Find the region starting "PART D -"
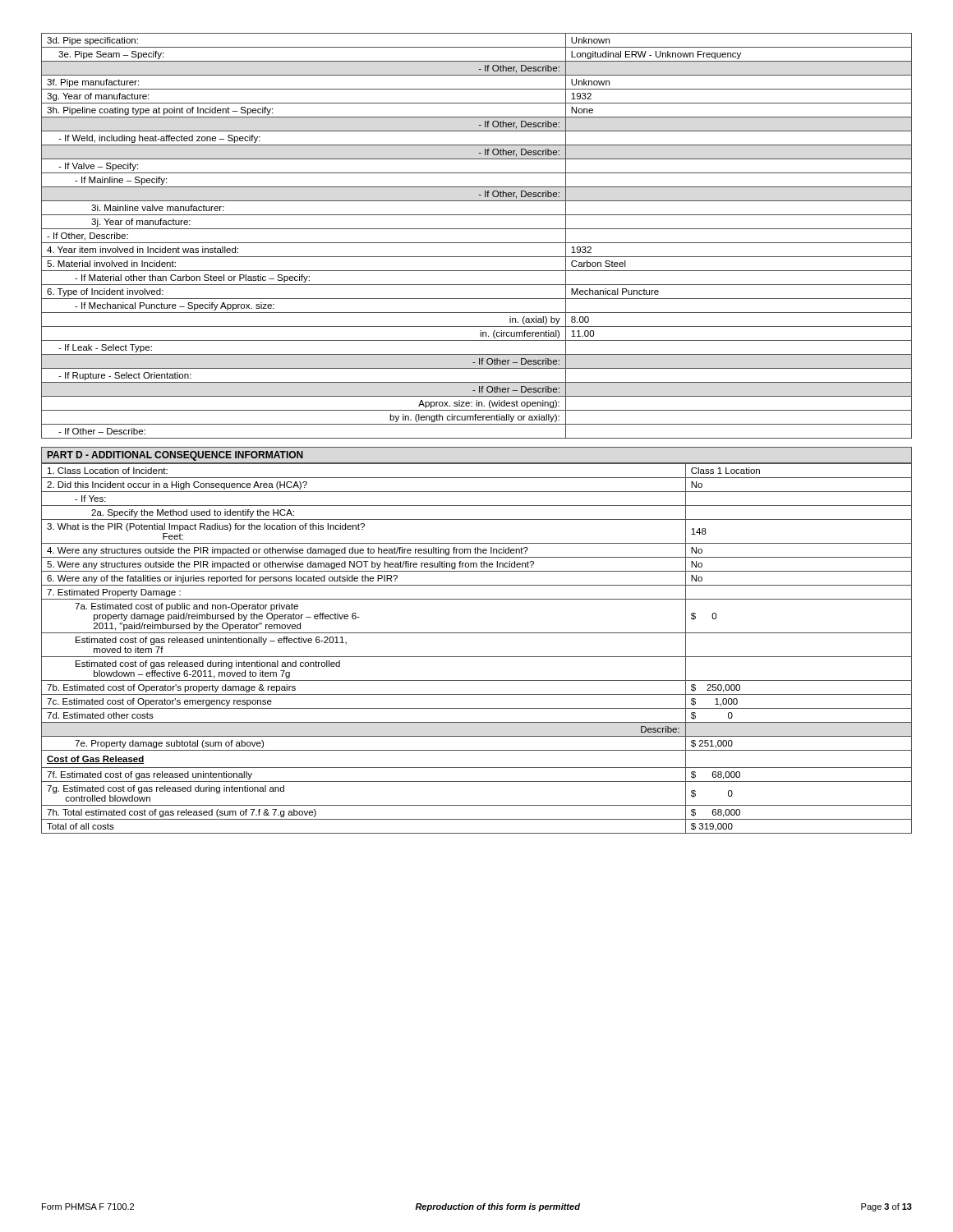Image resolution: width=953 pixels, height=1232 pixels. [476, 455]
